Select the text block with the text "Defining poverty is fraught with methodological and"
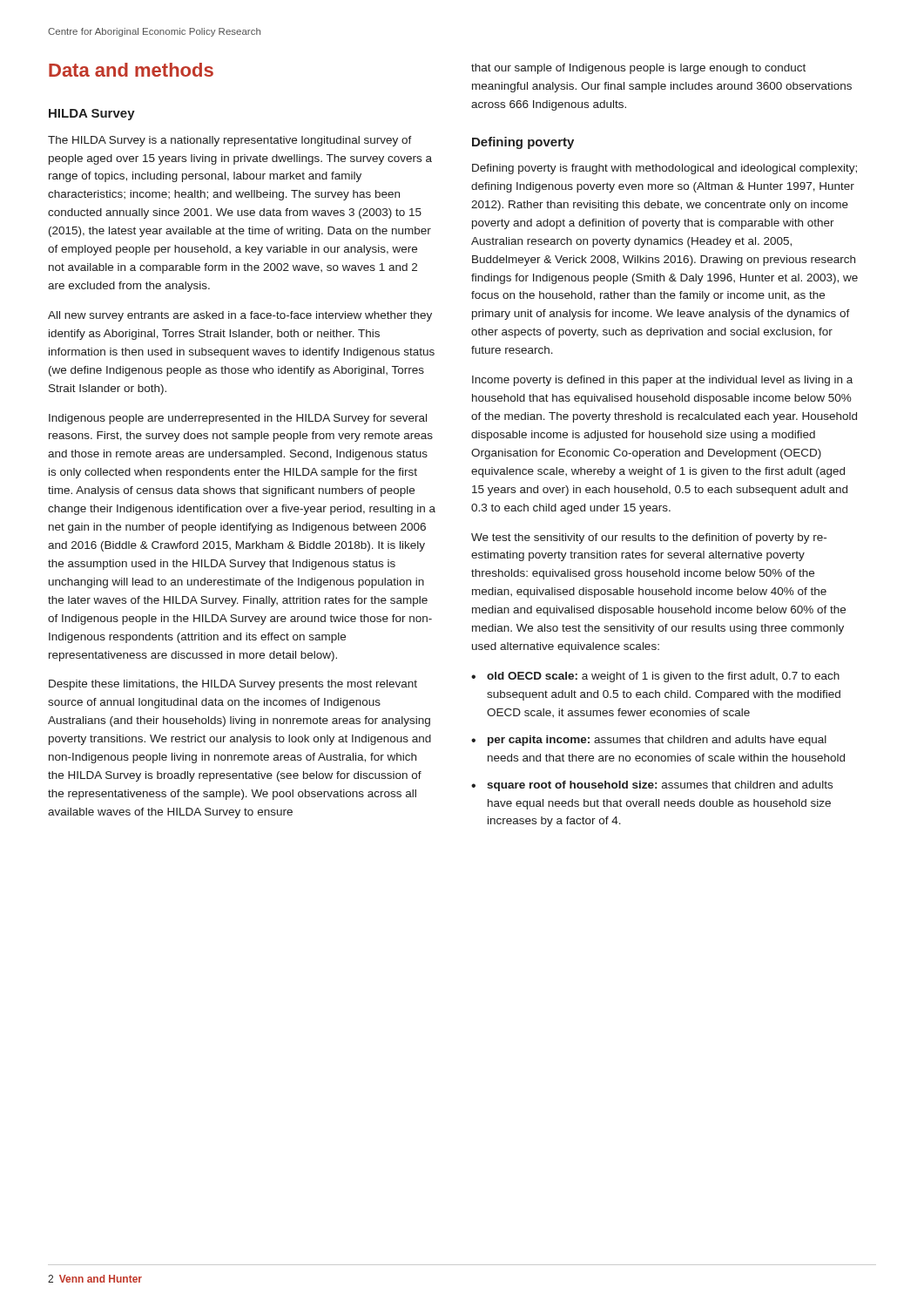 pyautogui.click(x=665, y=259)
